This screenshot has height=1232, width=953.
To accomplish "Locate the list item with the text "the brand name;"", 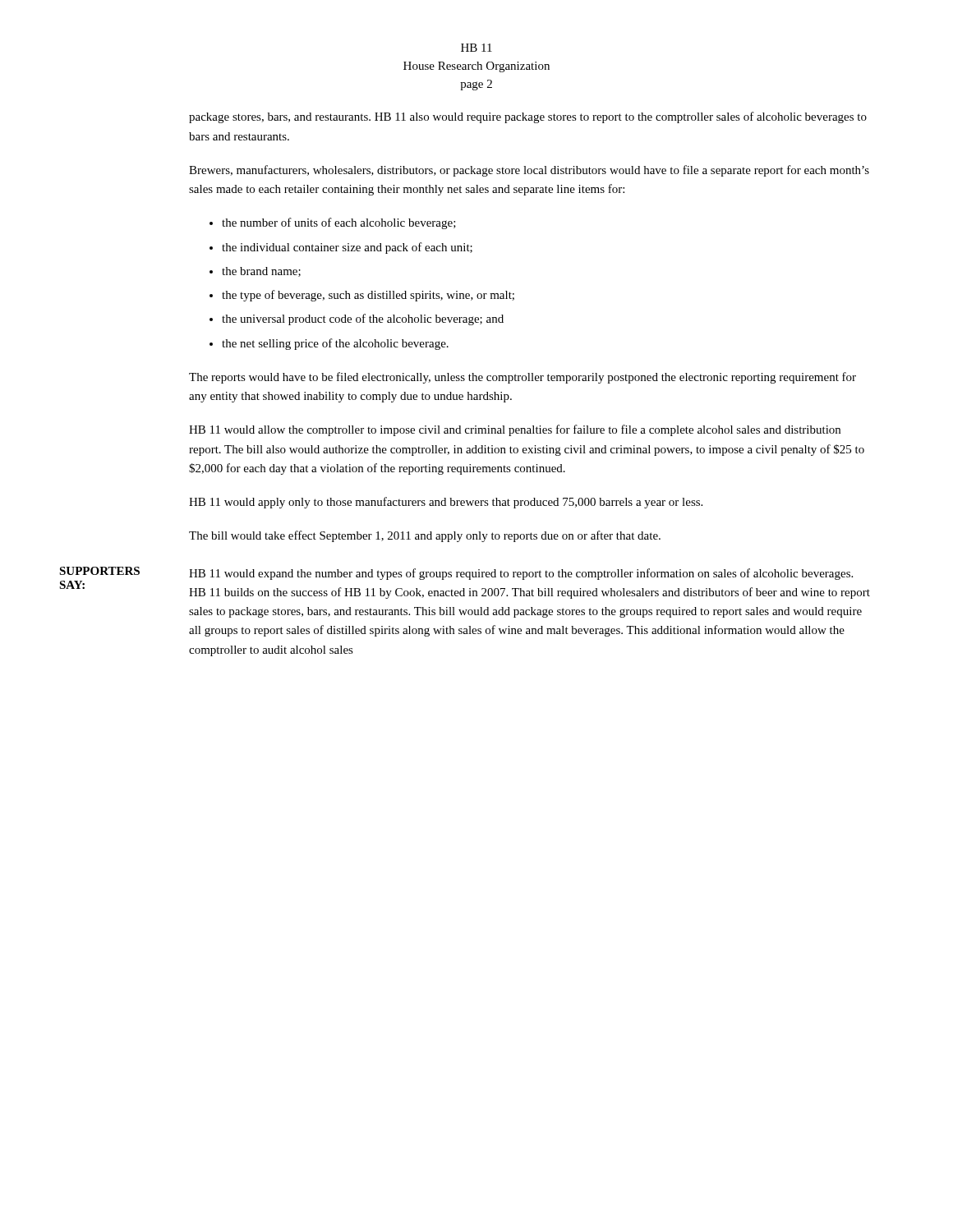I will [x=262, y=271].
